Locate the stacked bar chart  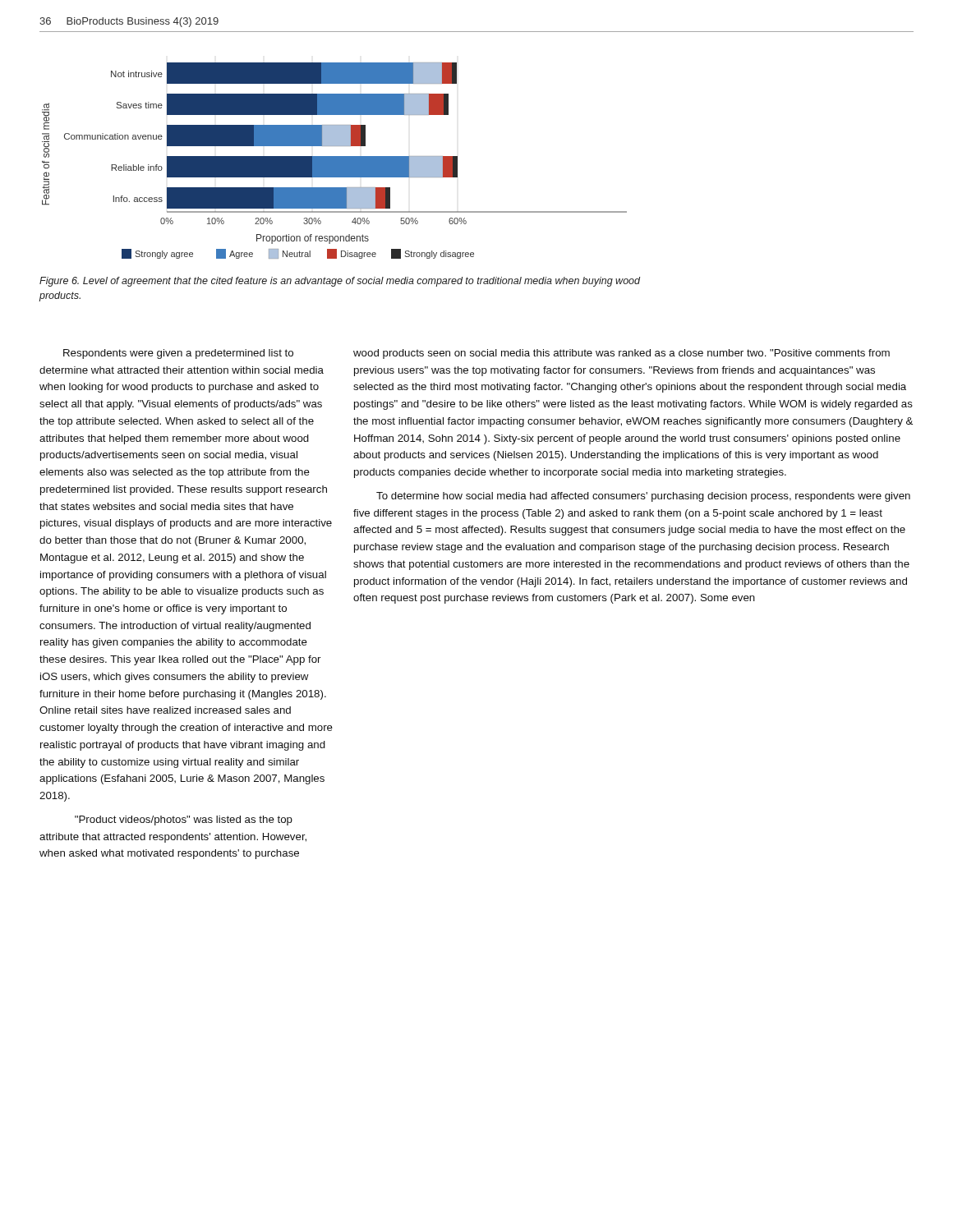click(348, 150)
